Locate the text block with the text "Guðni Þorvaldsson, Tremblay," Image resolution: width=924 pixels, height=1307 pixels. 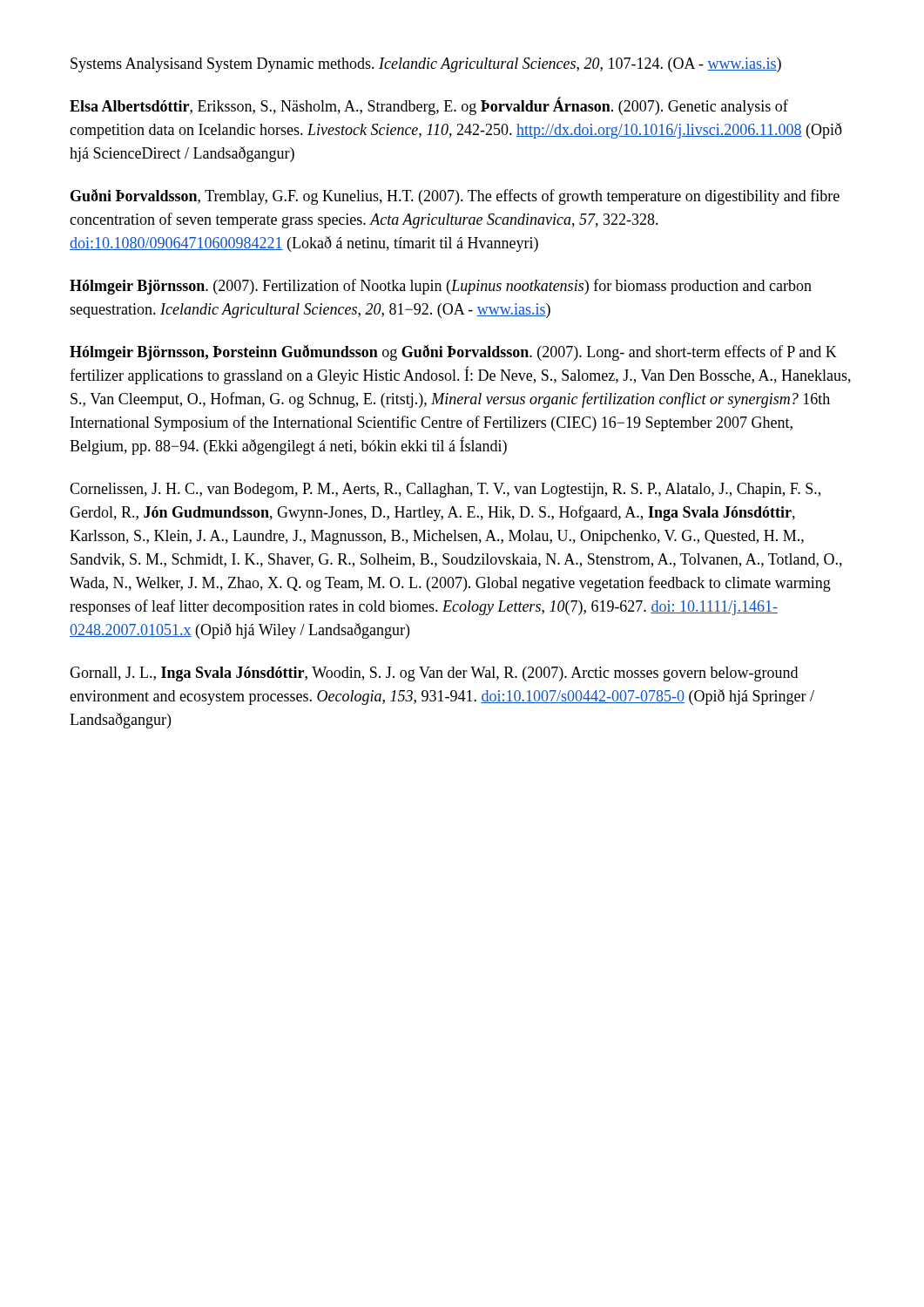455,220
